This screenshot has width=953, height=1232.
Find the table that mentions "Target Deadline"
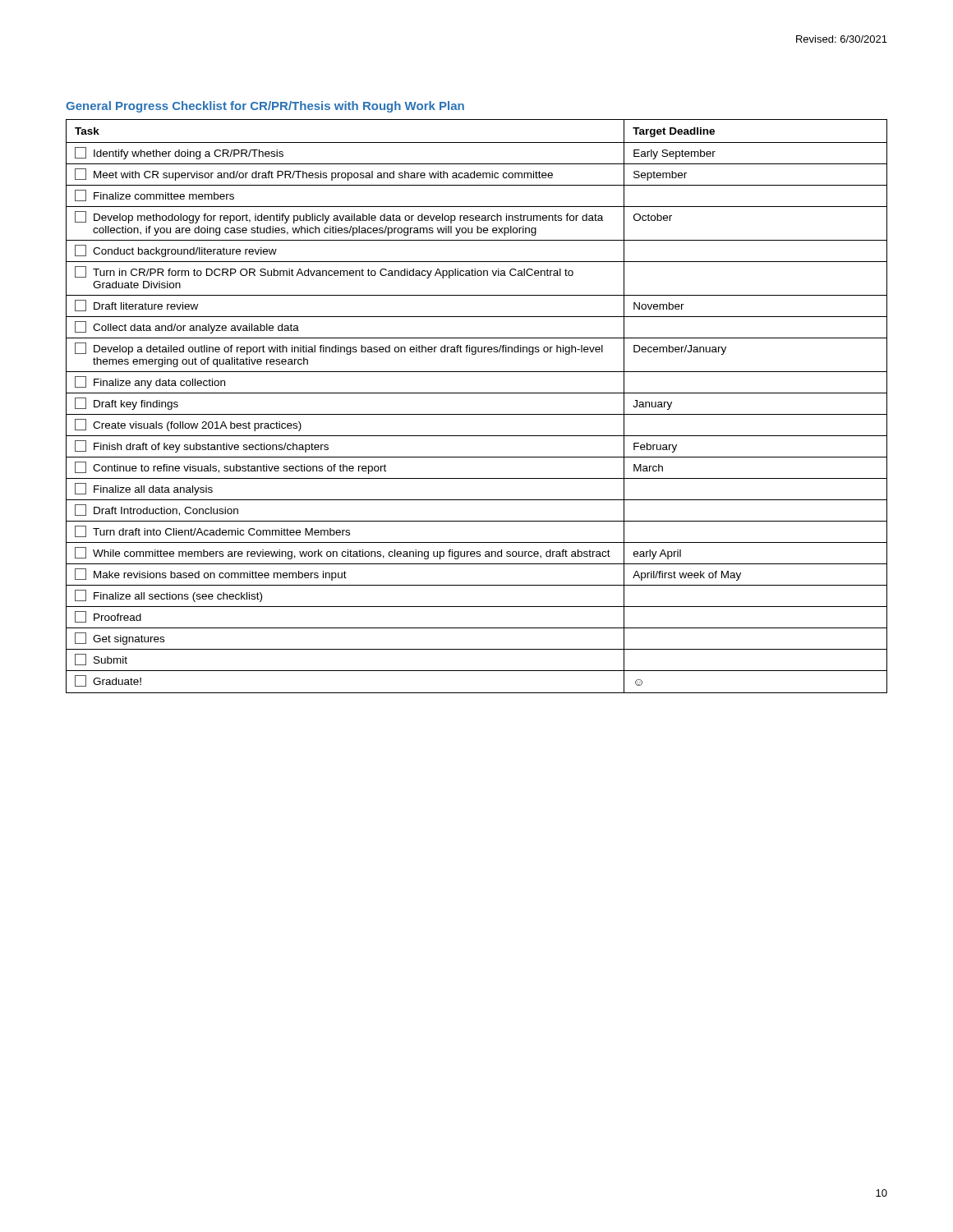click(476, 406)
